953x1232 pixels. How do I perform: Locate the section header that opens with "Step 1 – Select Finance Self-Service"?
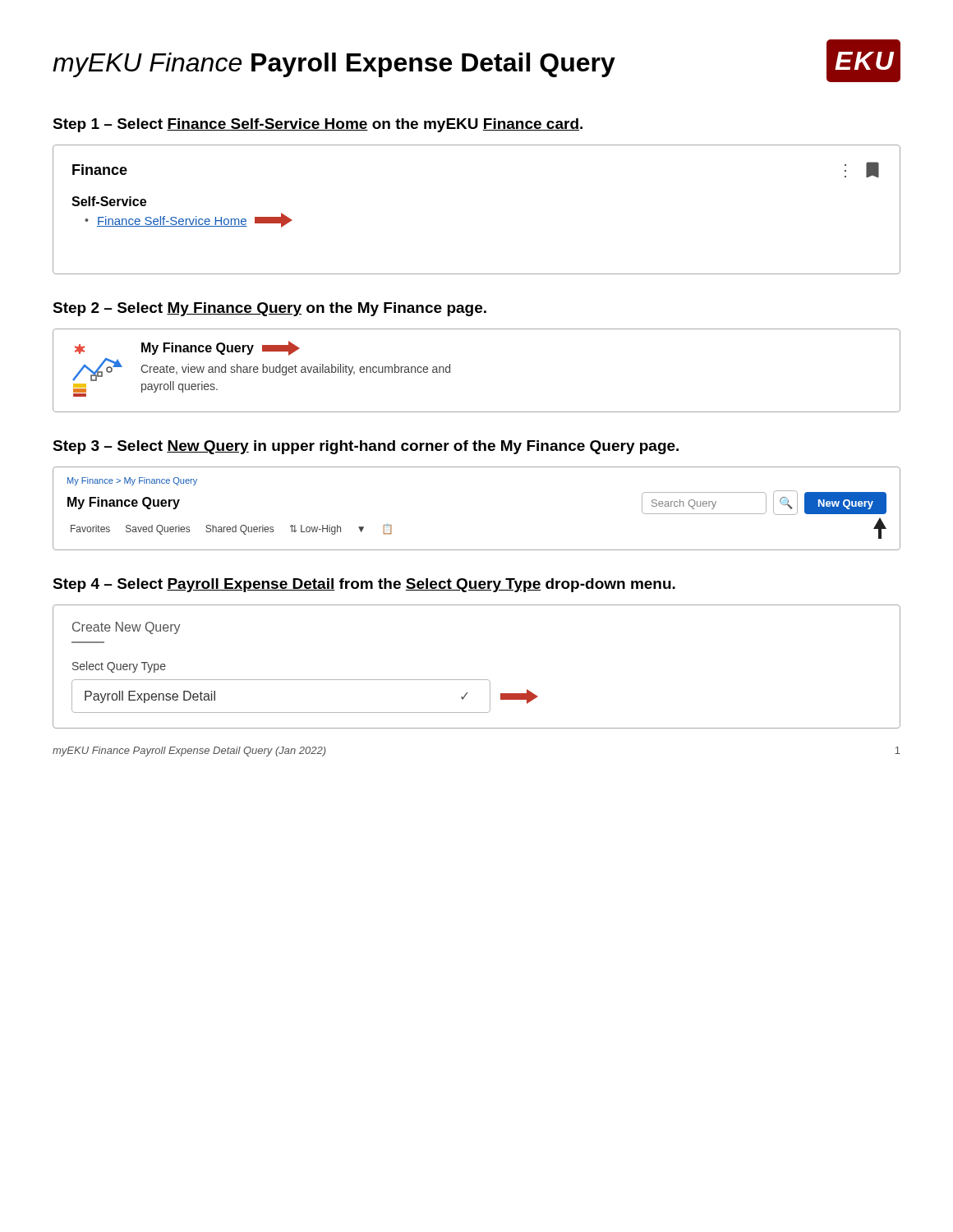318,124
